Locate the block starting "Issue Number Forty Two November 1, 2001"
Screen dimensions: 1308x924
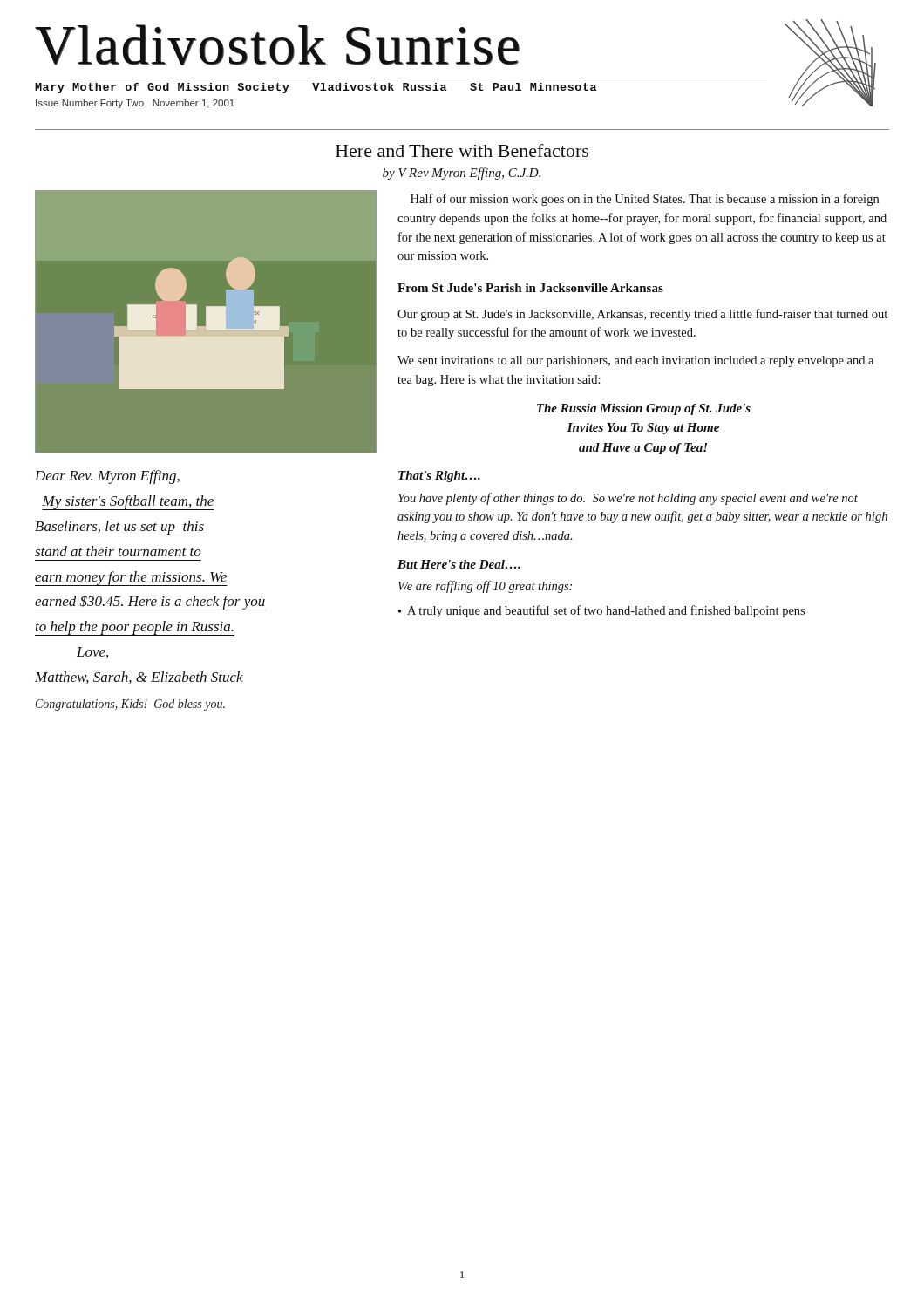point(135,104)
